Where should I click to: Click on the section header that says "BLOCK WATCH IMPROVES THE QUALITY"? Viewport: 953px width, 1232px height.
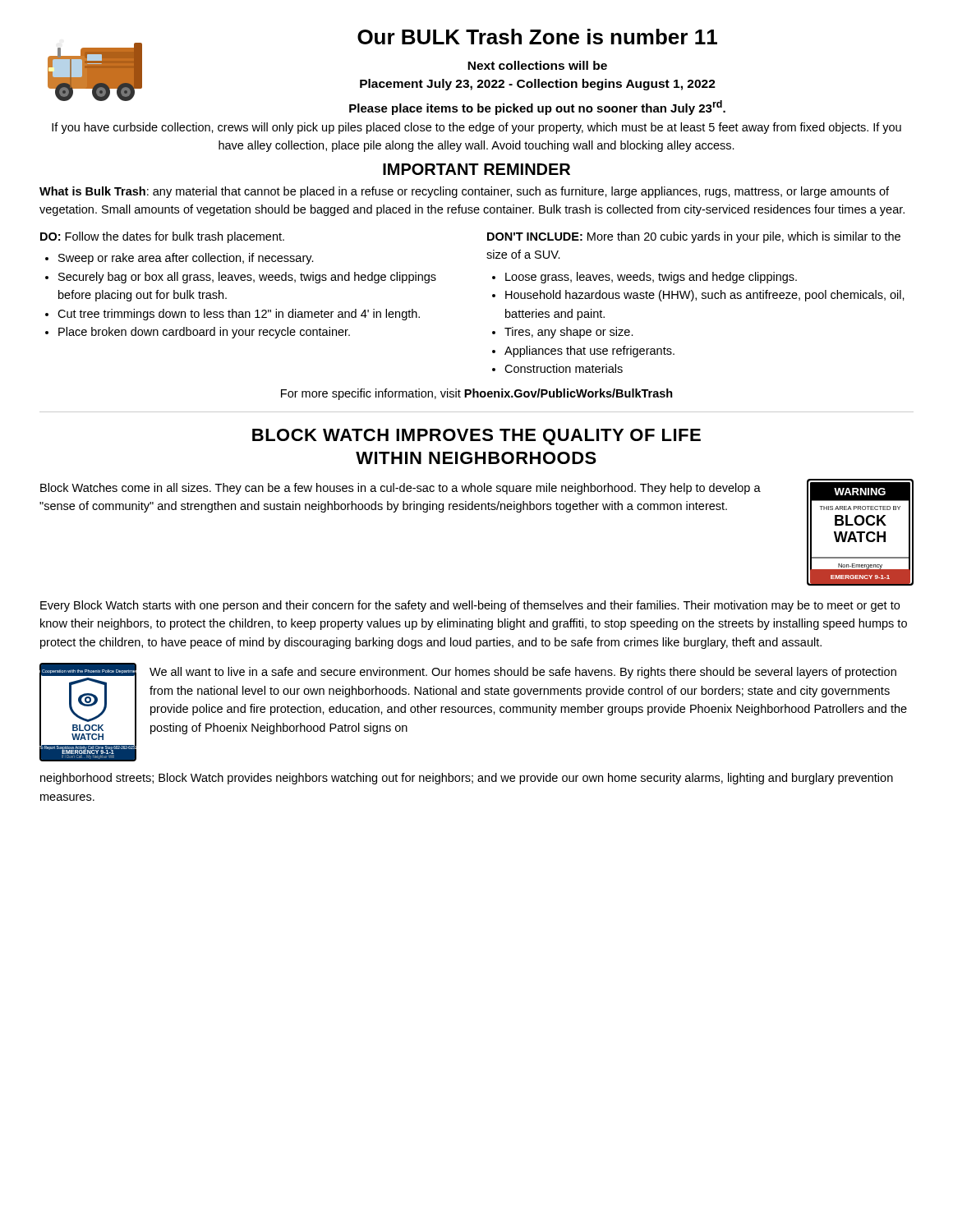pyautogui.click(x=476, y=447)
